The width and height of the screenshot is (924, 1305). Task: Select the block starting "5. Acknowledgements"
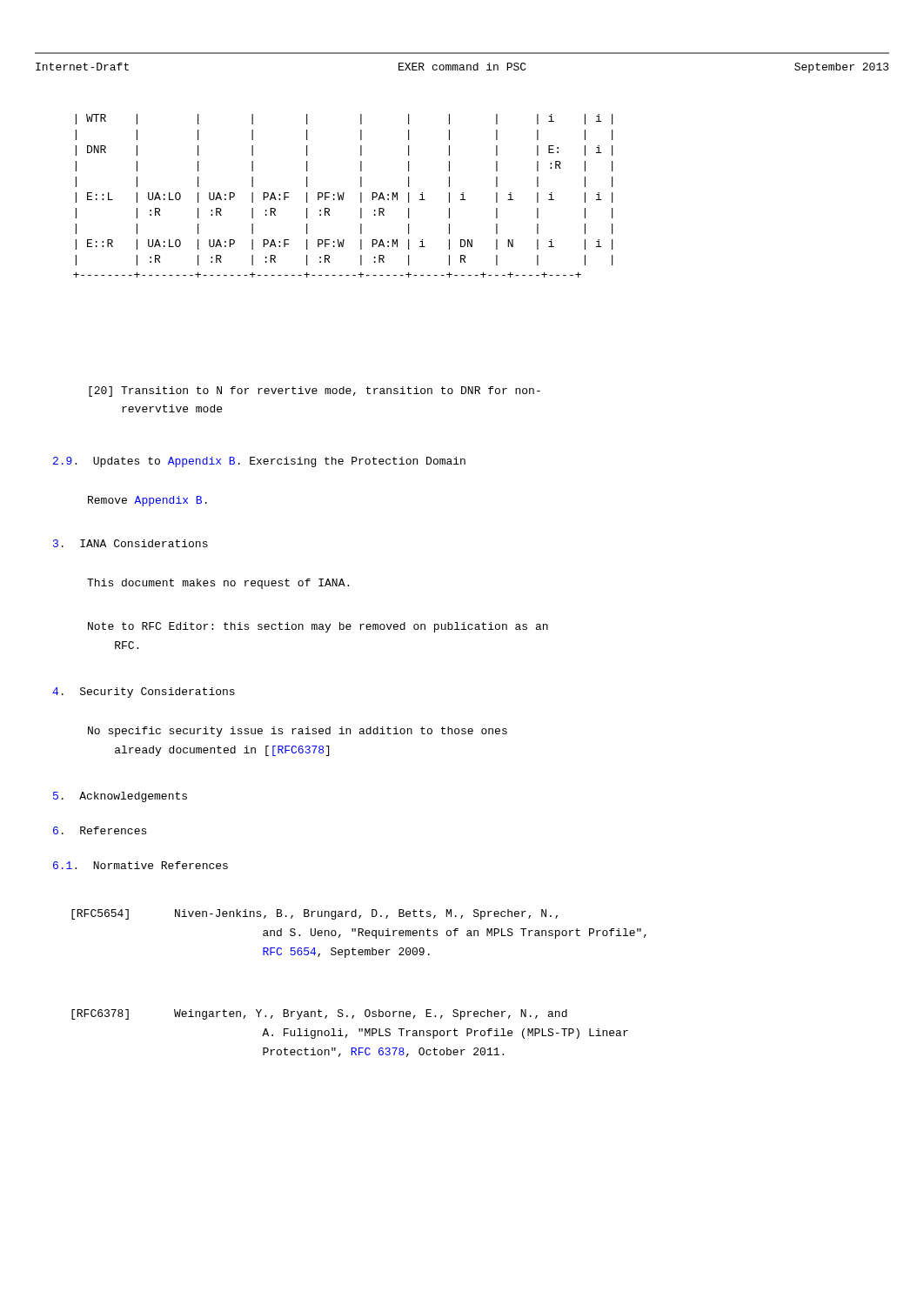coord(120,797)
